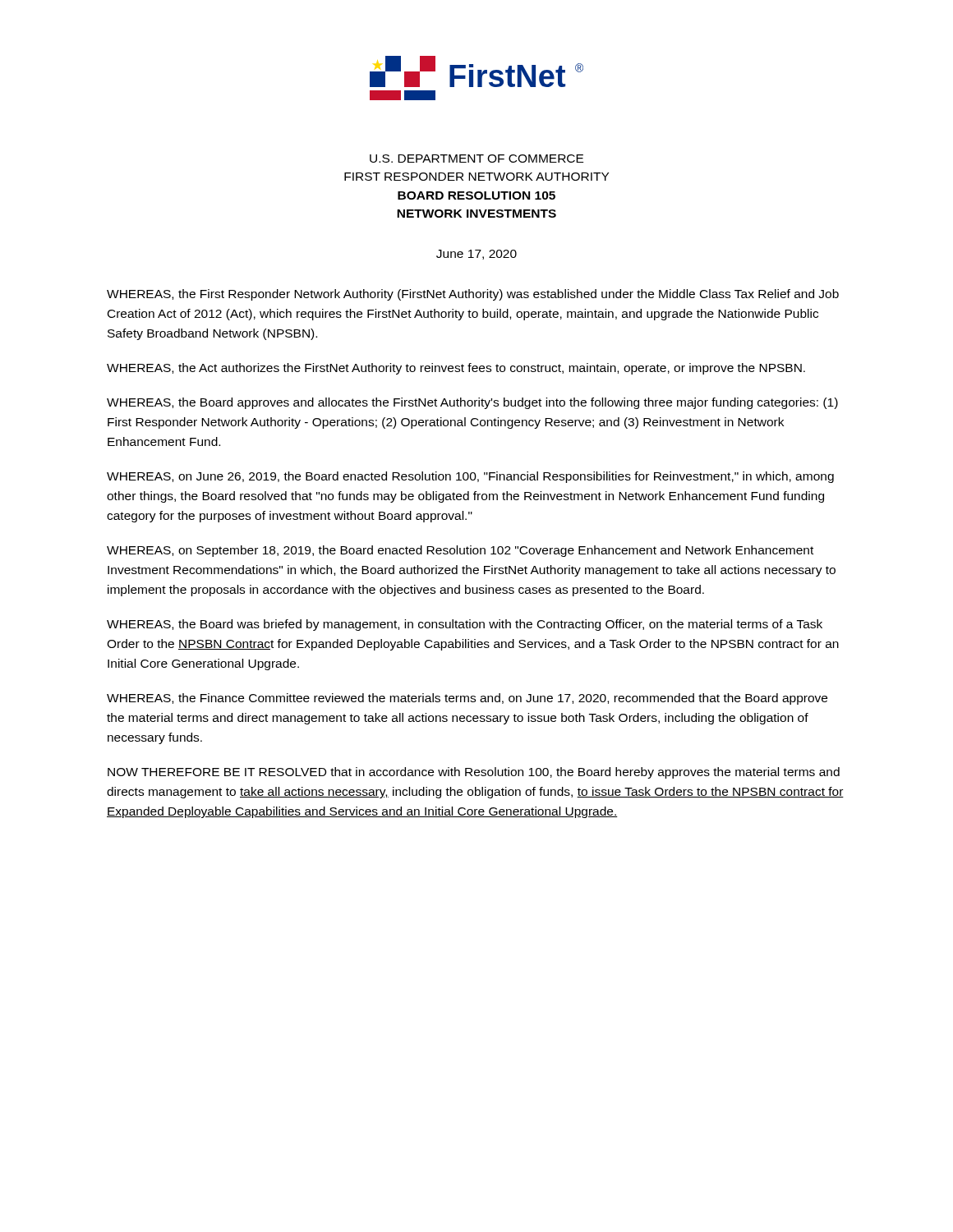
Task: Click on the element starting "WHEREAS, the Board was briefed"
Action: click(x=473, y=644)
